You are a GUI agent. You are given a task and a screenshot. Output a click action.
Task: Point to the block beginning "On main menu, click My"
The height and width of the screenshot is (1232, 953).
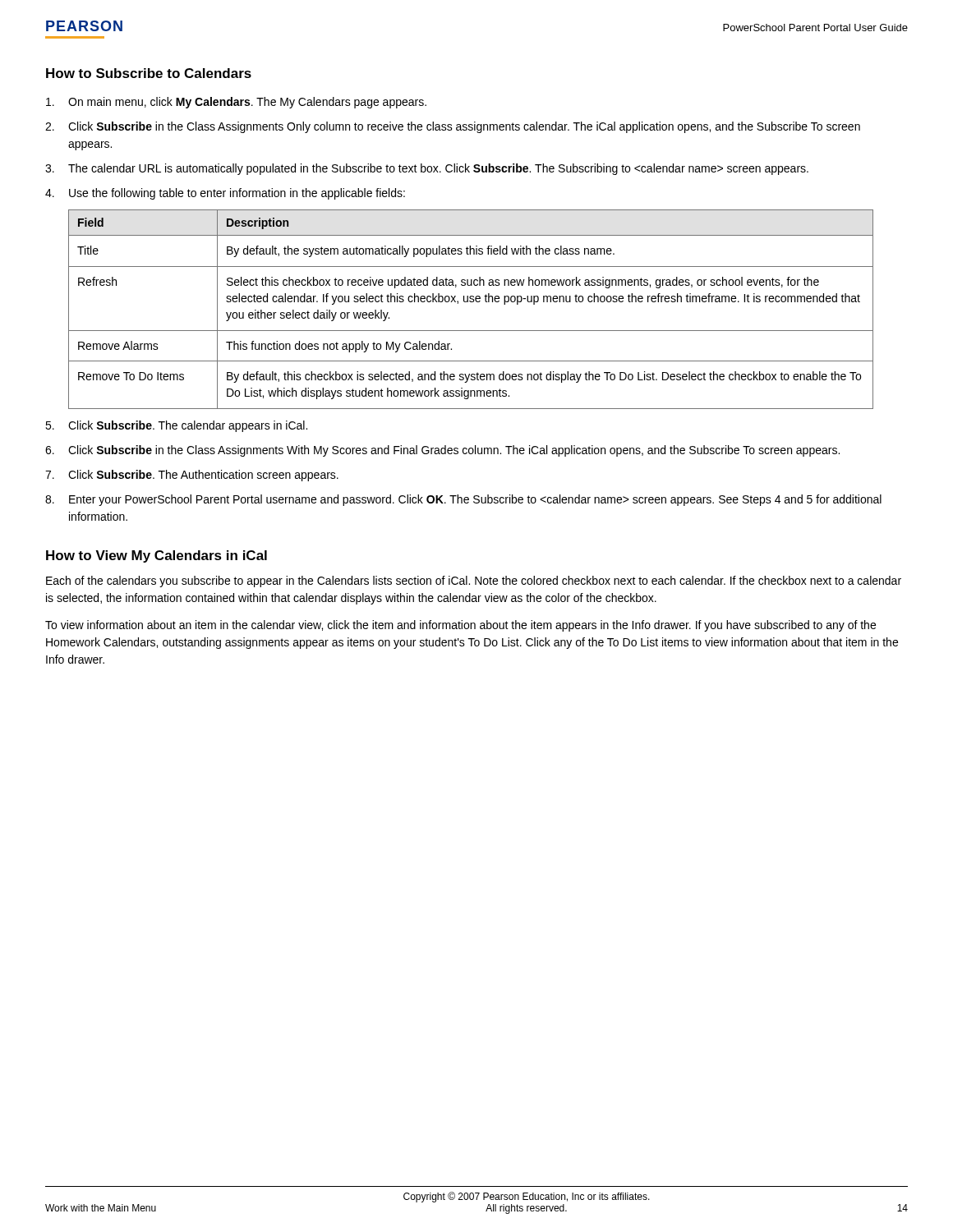pyautogui.click(x=236, y=103)
